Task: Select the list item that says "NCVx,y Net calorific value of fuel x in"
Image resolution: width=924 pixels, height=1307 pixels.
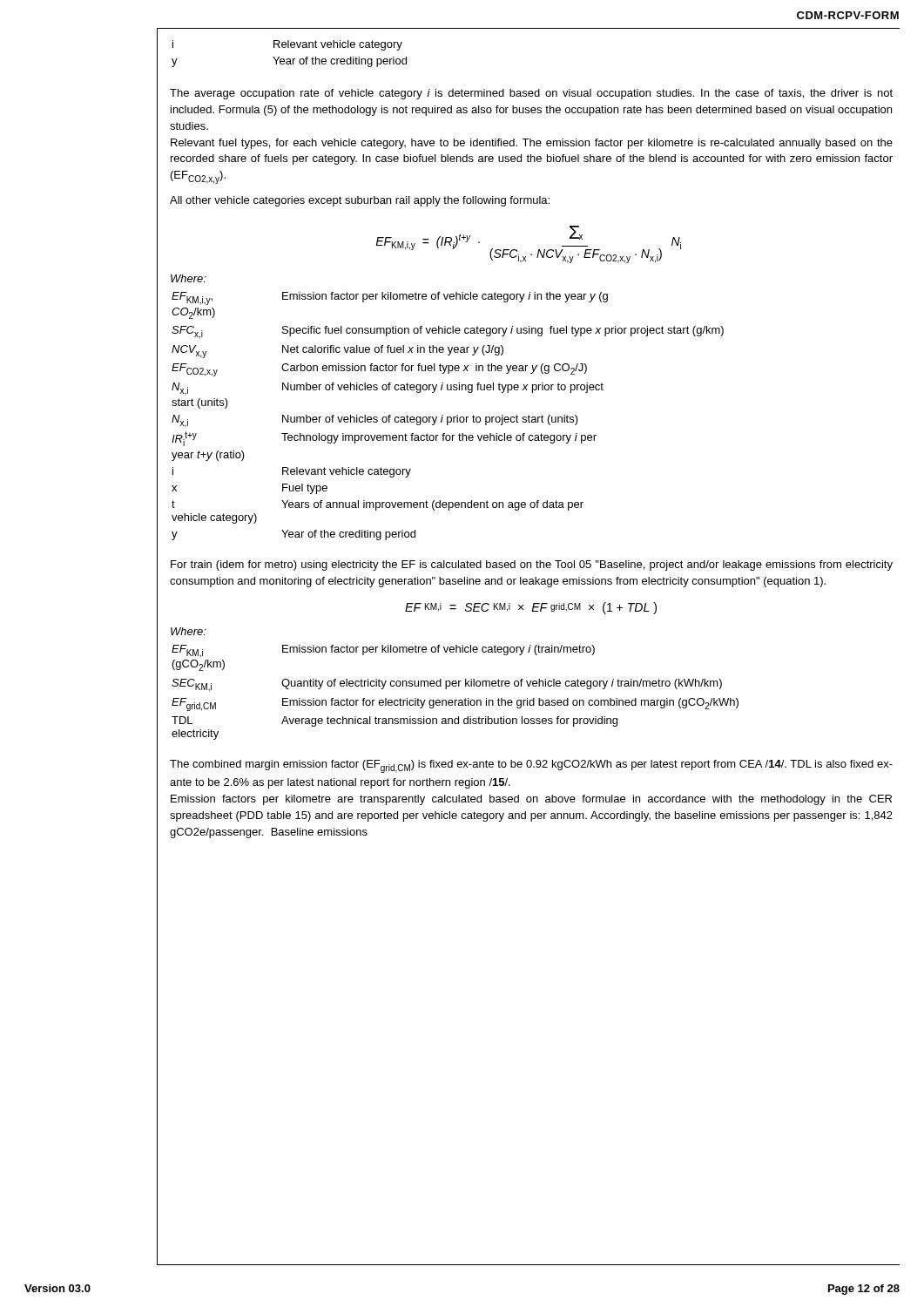Action: 450,350
